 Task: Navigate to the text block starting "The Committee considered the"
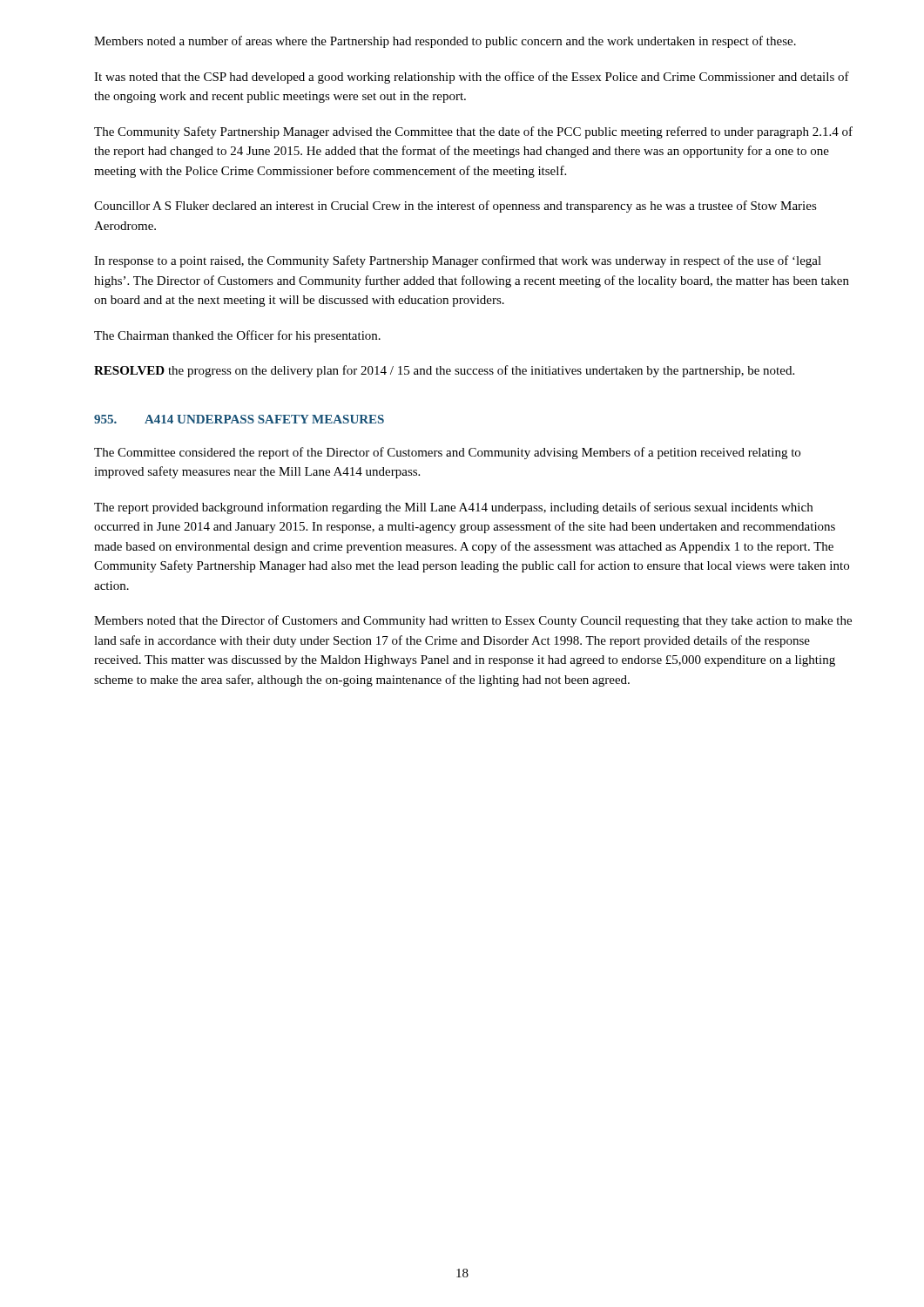(x=448, y=462)
